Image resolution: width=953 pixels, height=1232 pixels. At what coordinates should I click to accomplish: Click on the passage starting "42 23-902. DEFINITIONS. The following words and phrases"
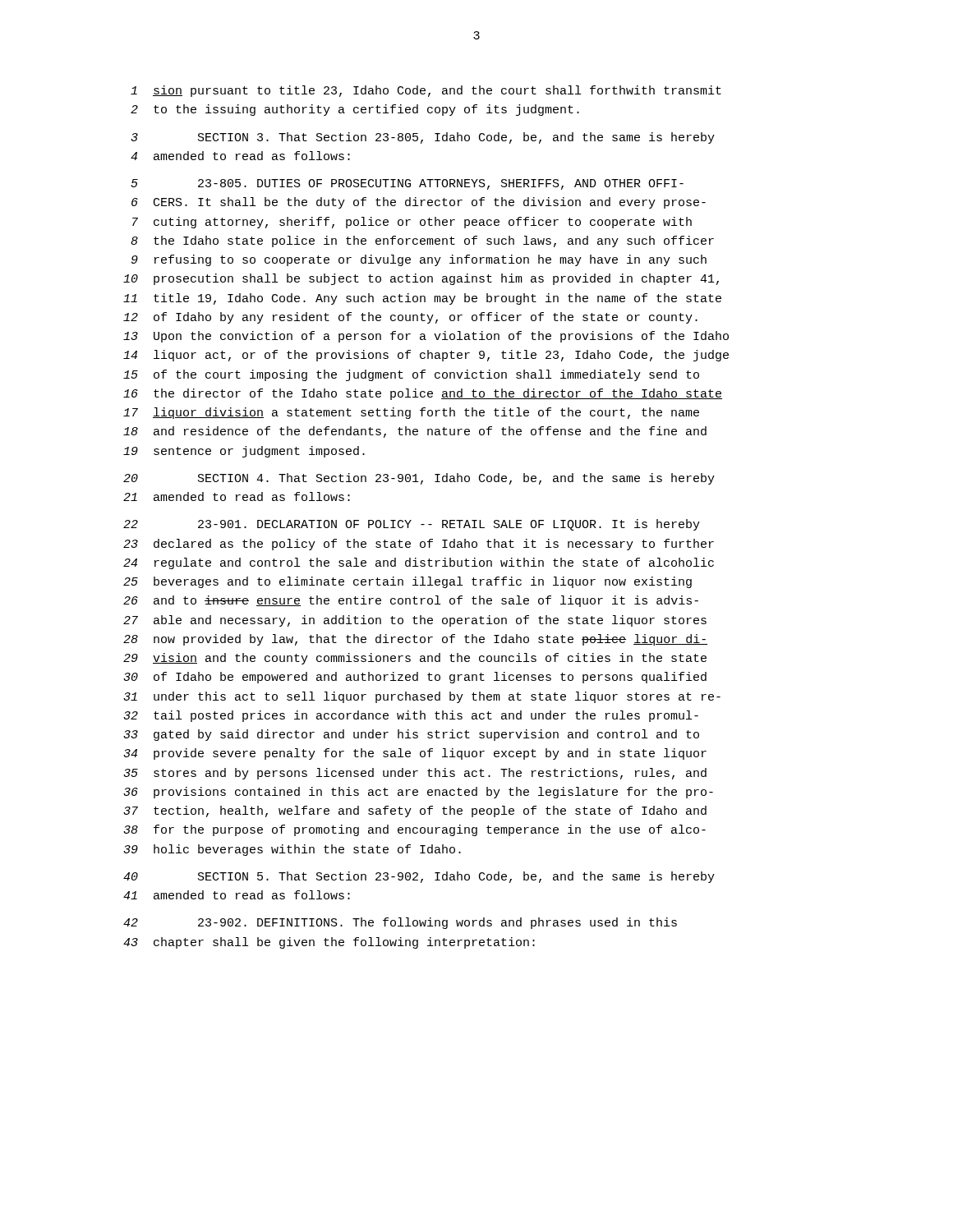pyautogui.click(x=493, y=933)
